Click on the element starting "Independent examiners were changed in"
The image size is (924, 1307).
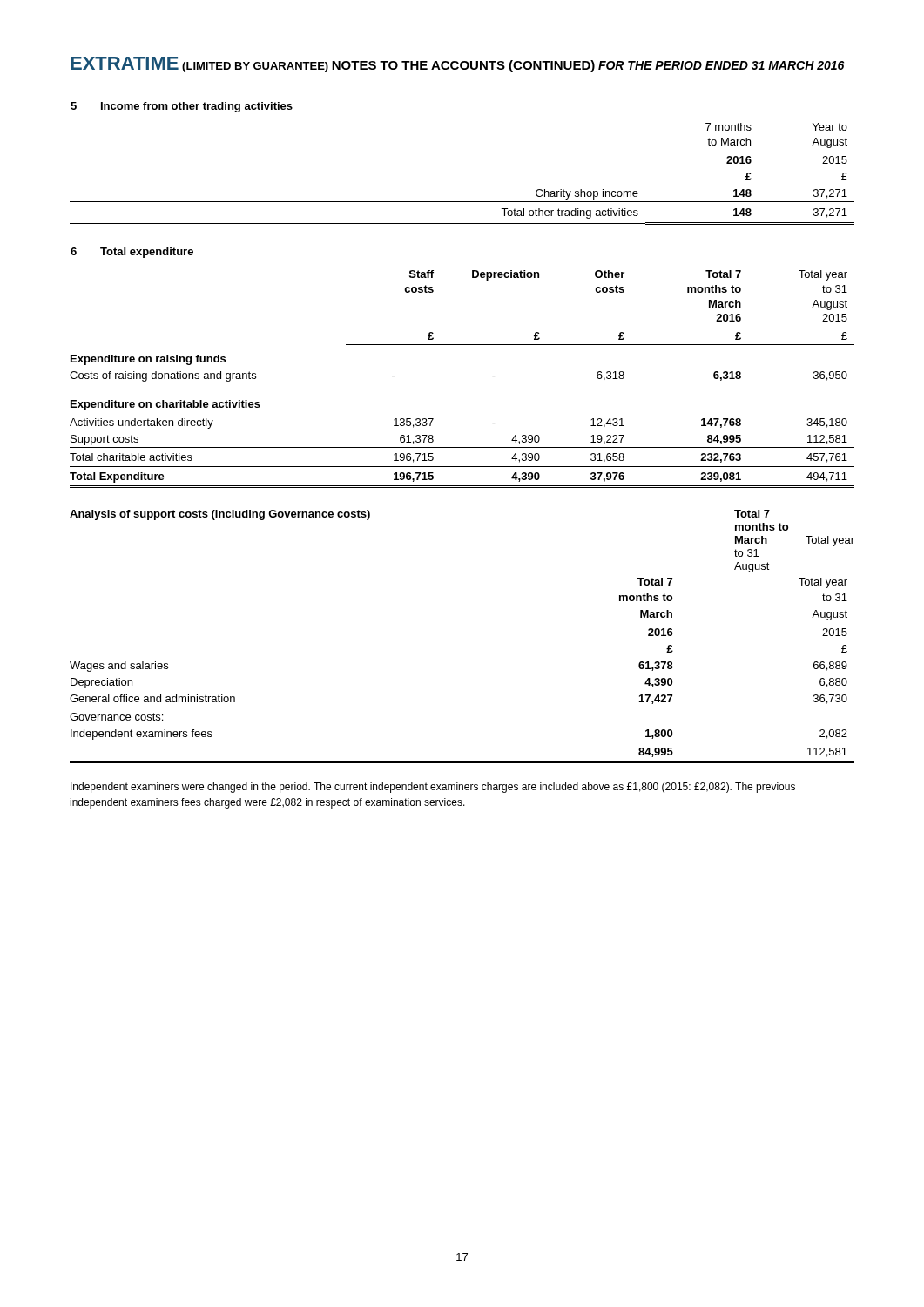(433, 794)
